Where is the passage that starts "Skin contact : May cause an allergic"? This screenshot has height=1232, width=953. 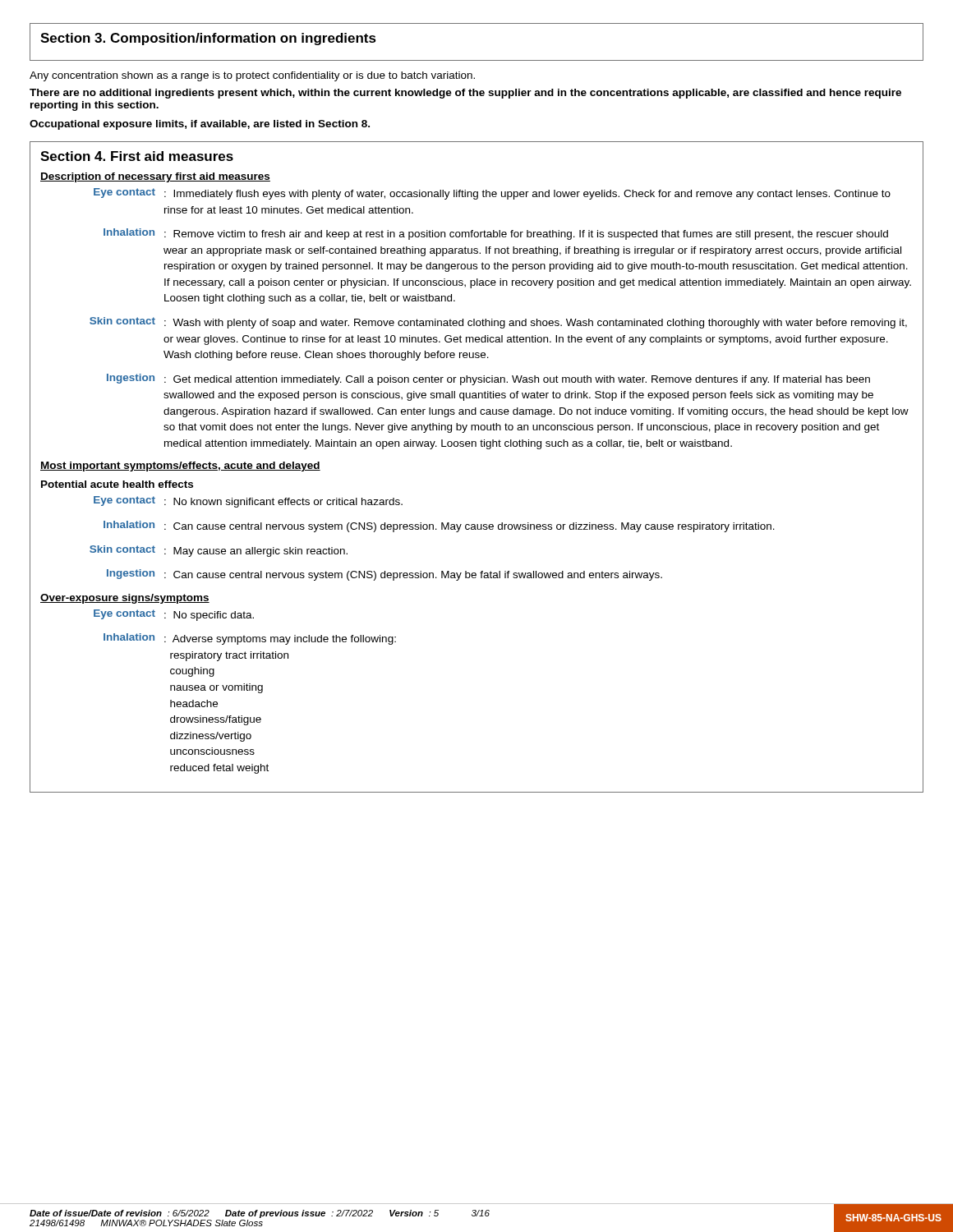tap(219, 551)
